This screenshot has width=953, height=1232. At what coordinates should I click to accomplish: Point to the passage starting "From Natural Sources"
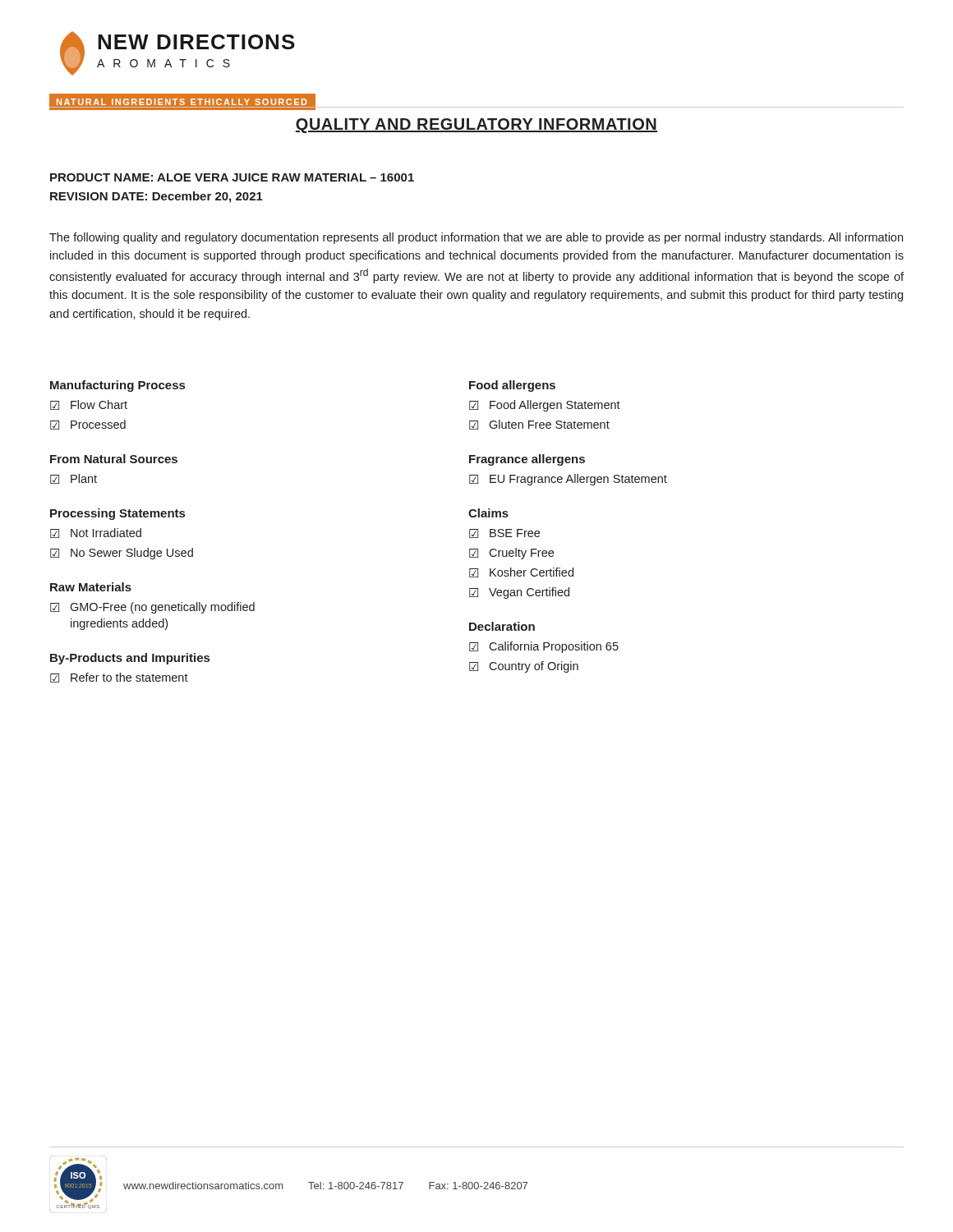pos(114,459)
